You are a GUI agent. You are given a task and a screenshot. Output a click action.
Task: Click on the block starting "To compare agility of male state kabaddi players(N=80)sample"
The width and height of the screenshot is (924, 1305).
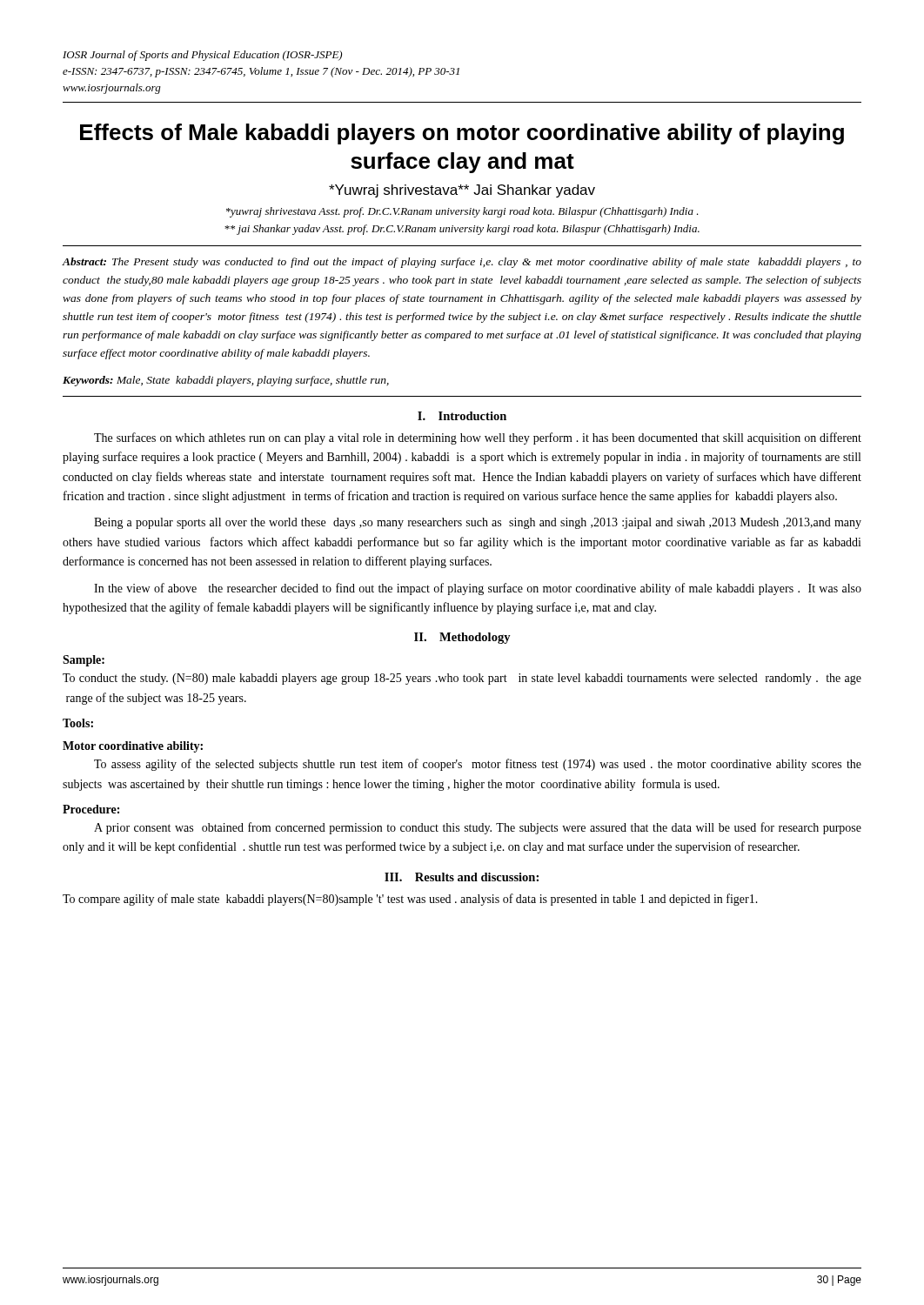tap(410, 899)
